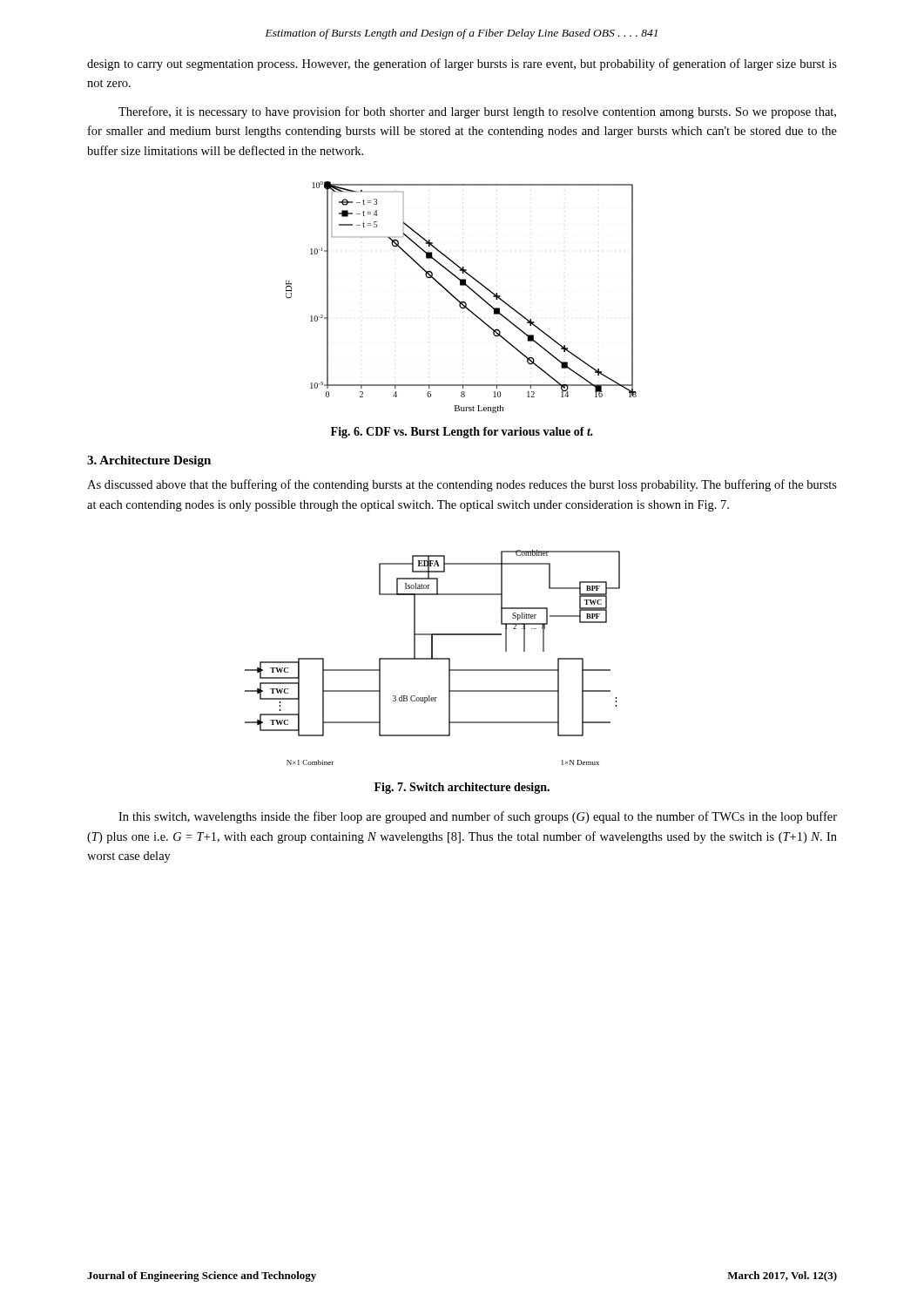Navigate to the text starting "As discussed above that the buffering"
Image resolution: width=924 pixels, height=1307 pixels.
462,495
